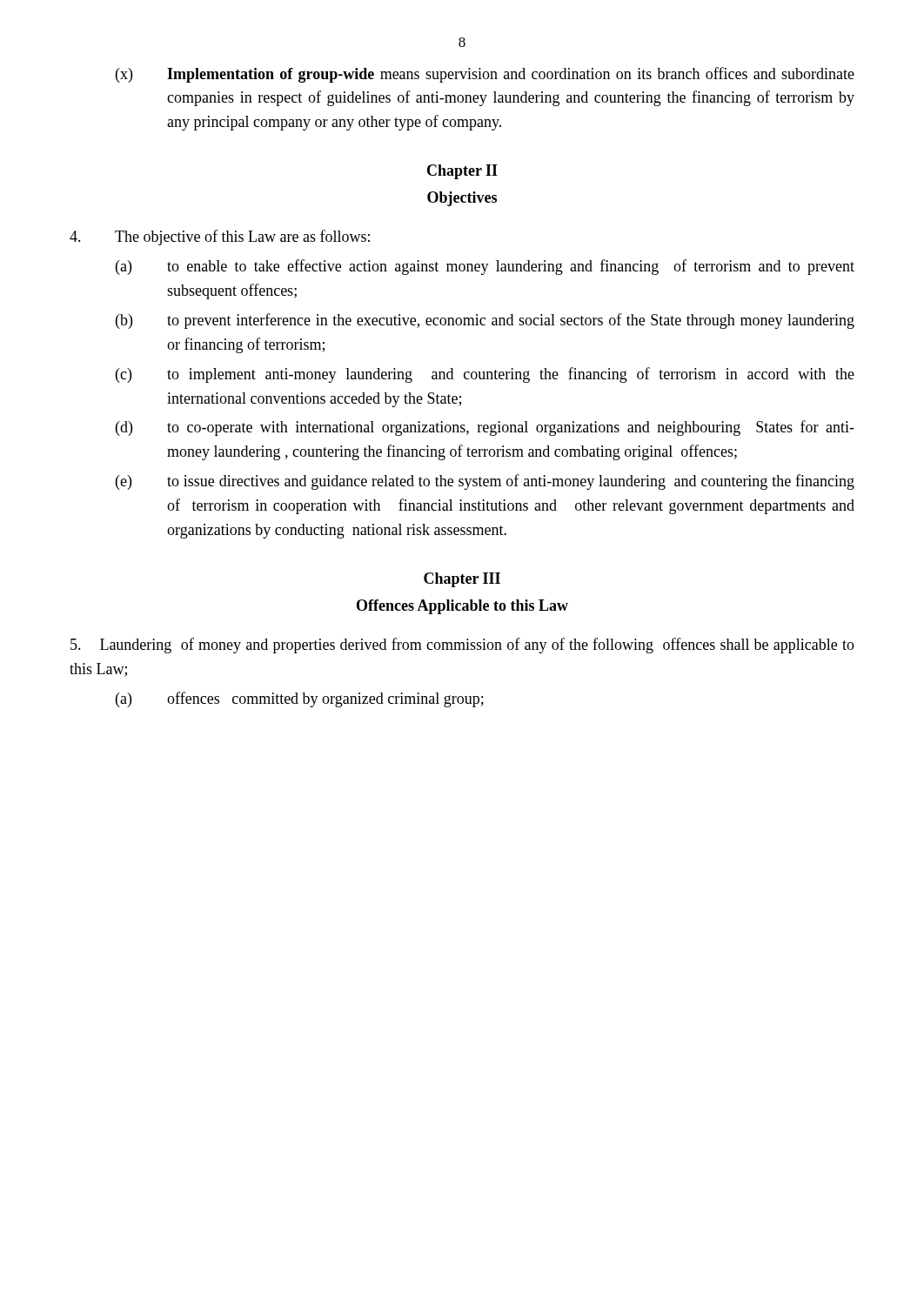Locate the block of text that opens with "(c) to implement anti-money laundering and"
The height and width of the screenshot is (1305, 924).
485,387
